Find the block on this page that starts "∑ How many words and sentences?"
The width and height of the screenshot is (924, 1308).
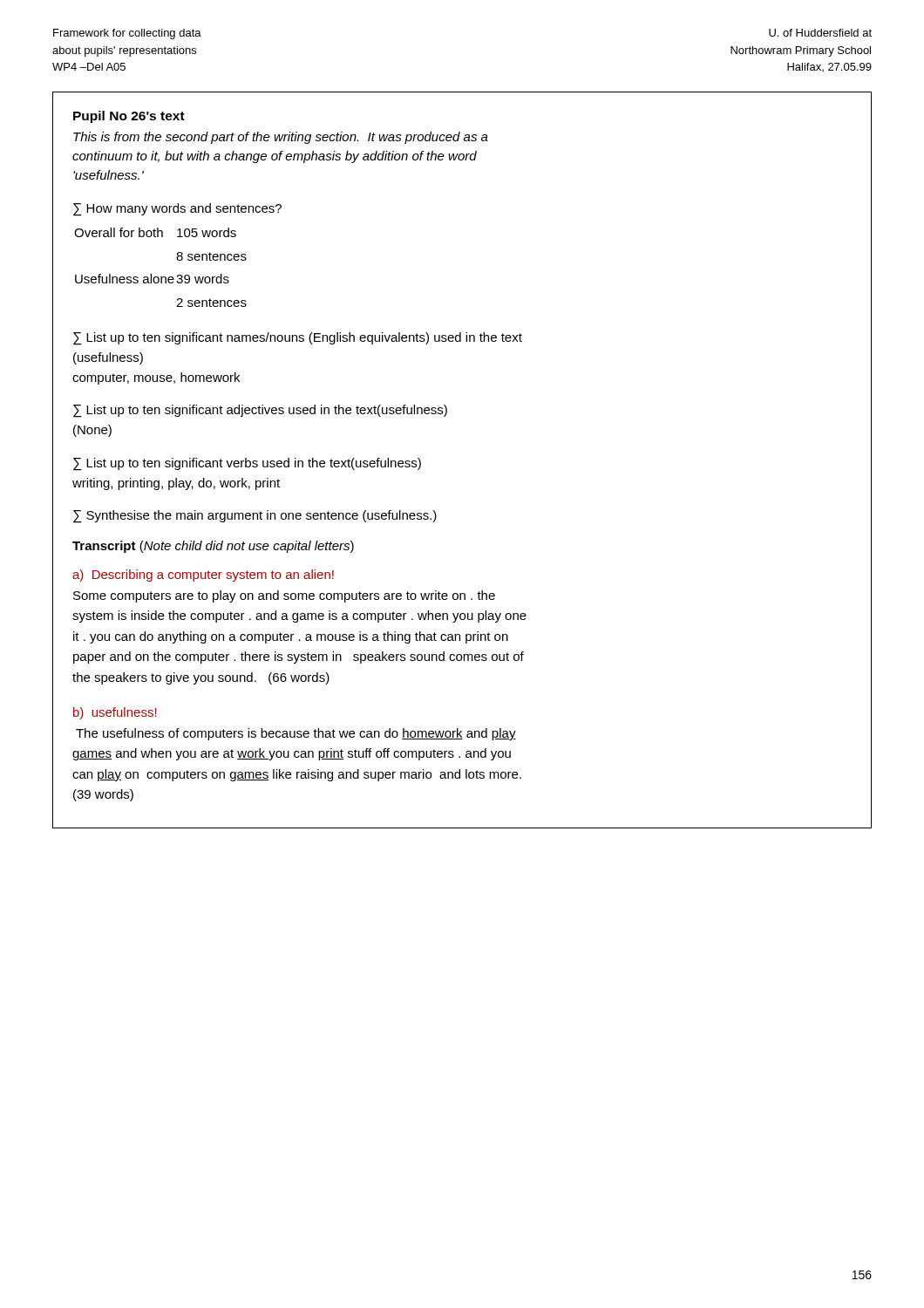(177, 258)
